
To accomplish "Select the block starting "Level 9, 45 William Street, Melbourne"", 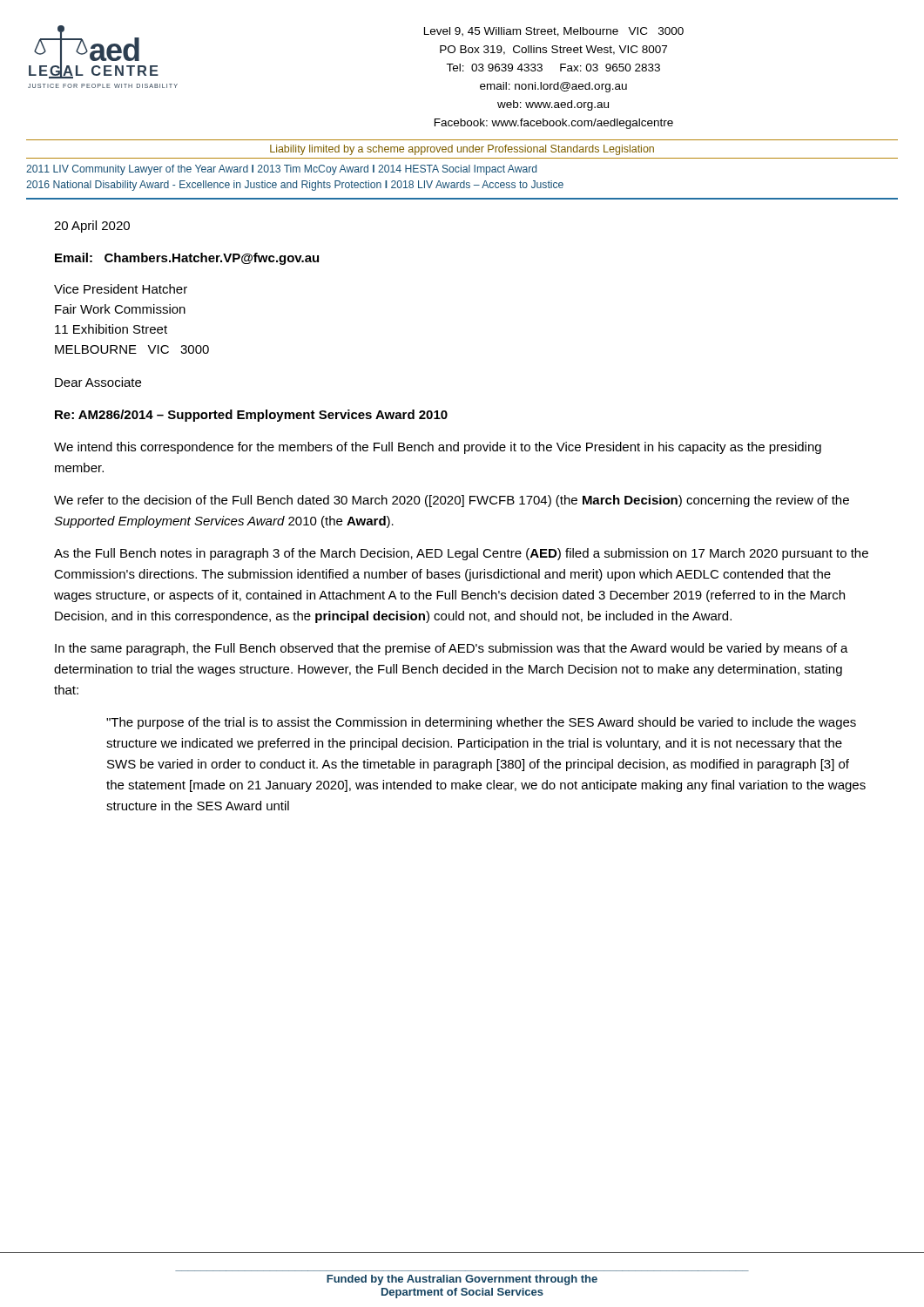I will (x=553, y=77).
